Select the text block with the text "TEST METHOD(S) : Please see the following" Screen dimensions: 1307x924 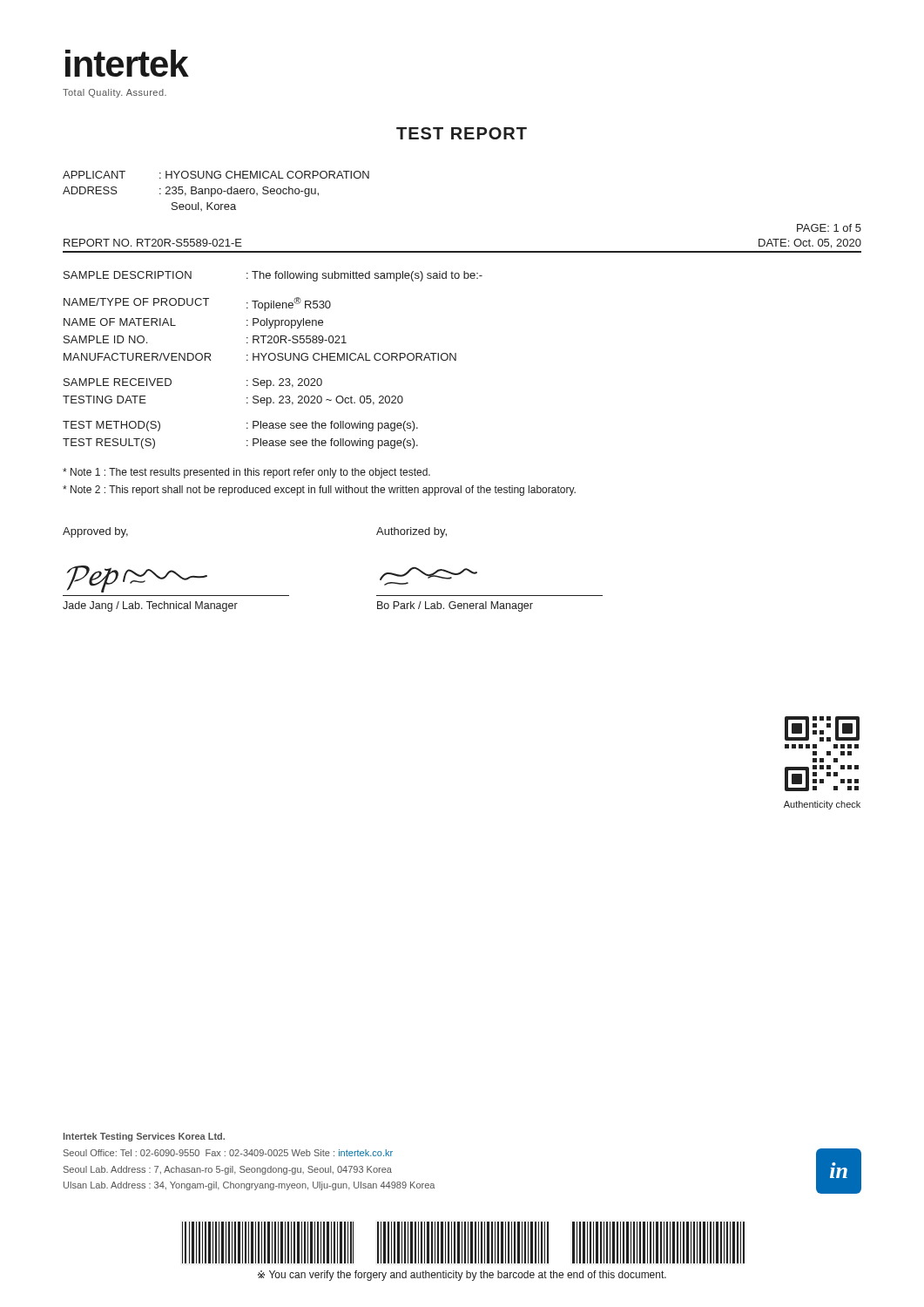click(x=109, y=425)
